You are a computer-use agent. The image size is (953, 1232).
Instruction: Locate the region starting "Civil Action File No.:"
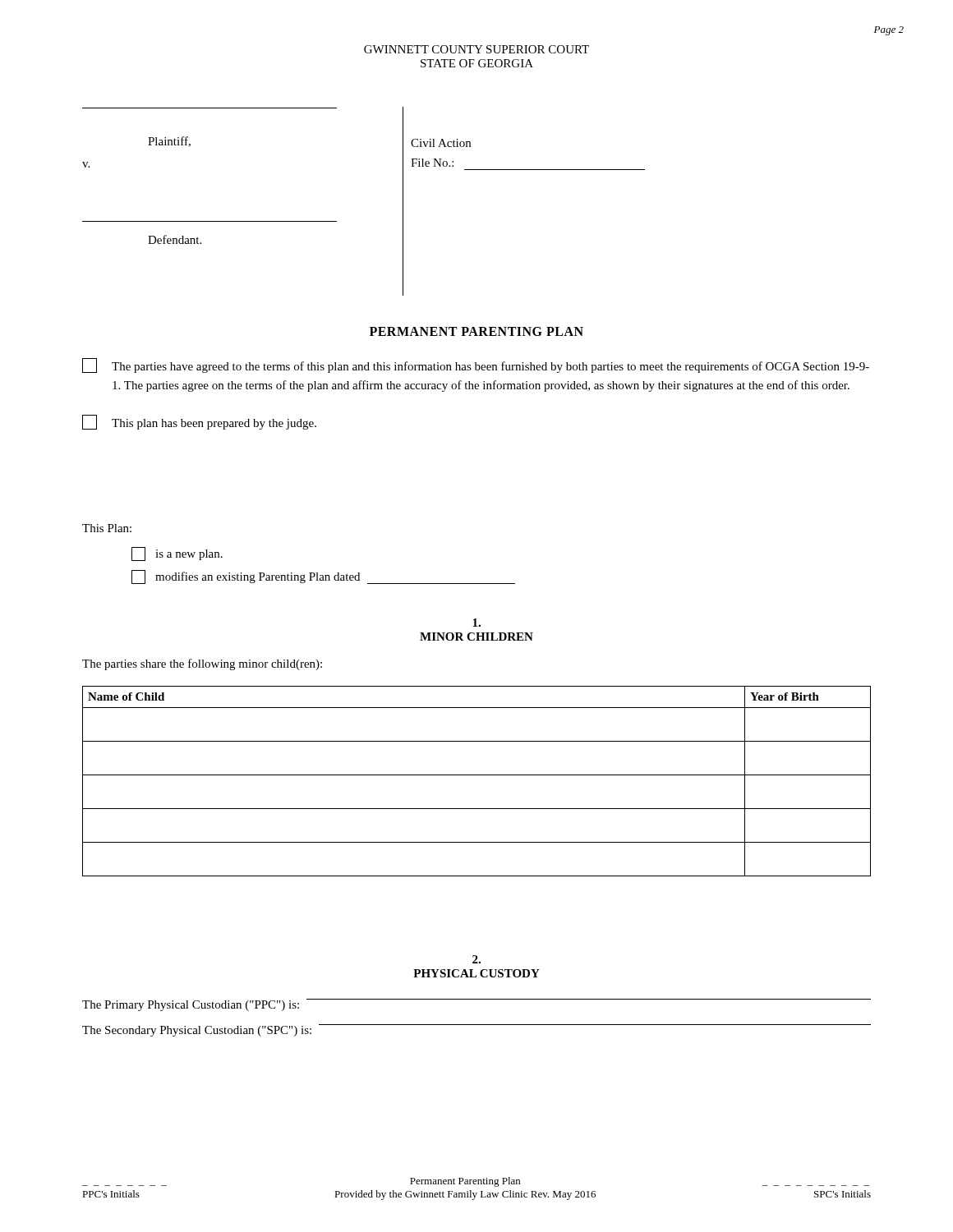coord(441,143)
